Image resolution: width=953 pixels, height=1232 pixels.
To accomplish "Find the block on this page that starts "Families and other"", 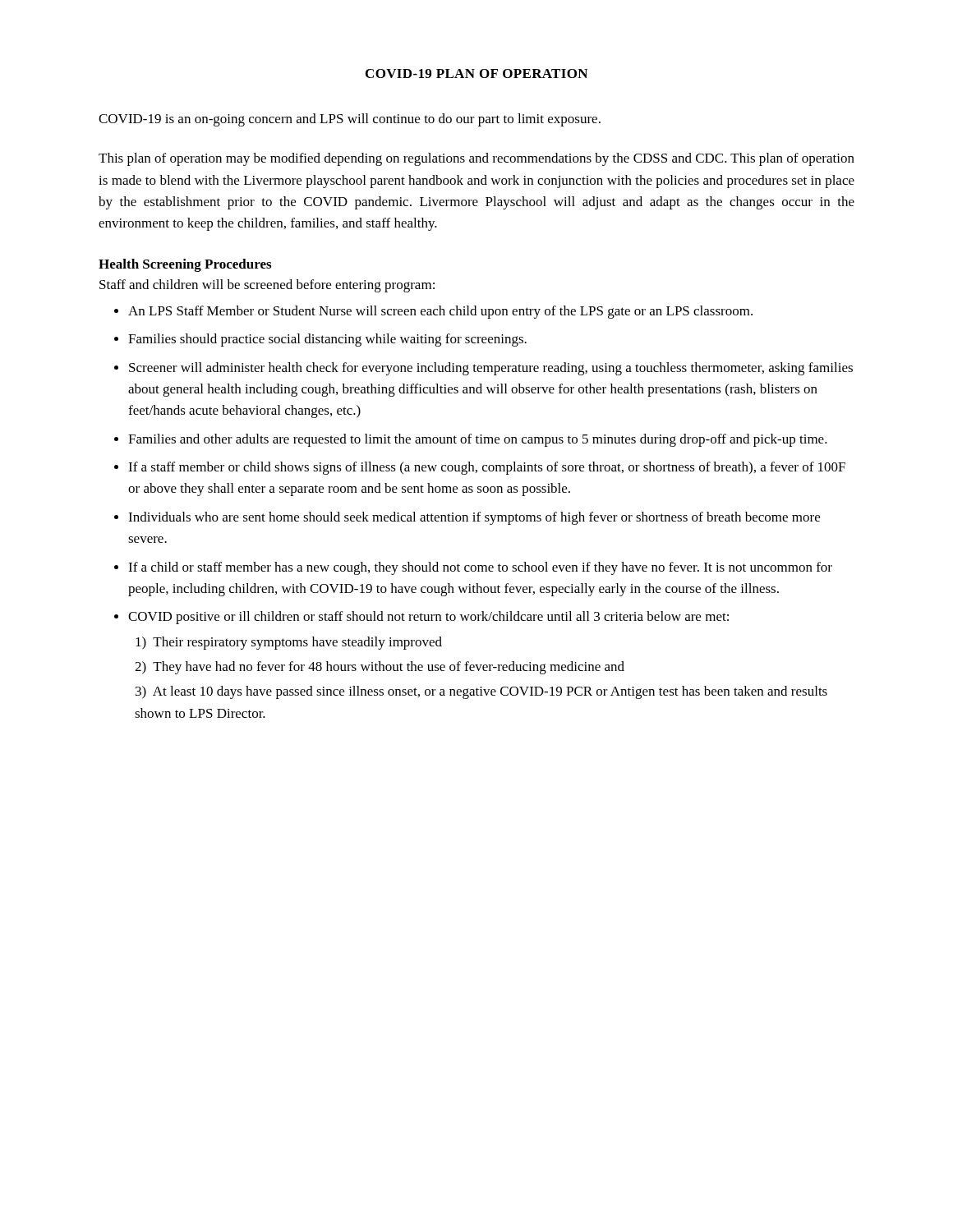I will (478, 439).
